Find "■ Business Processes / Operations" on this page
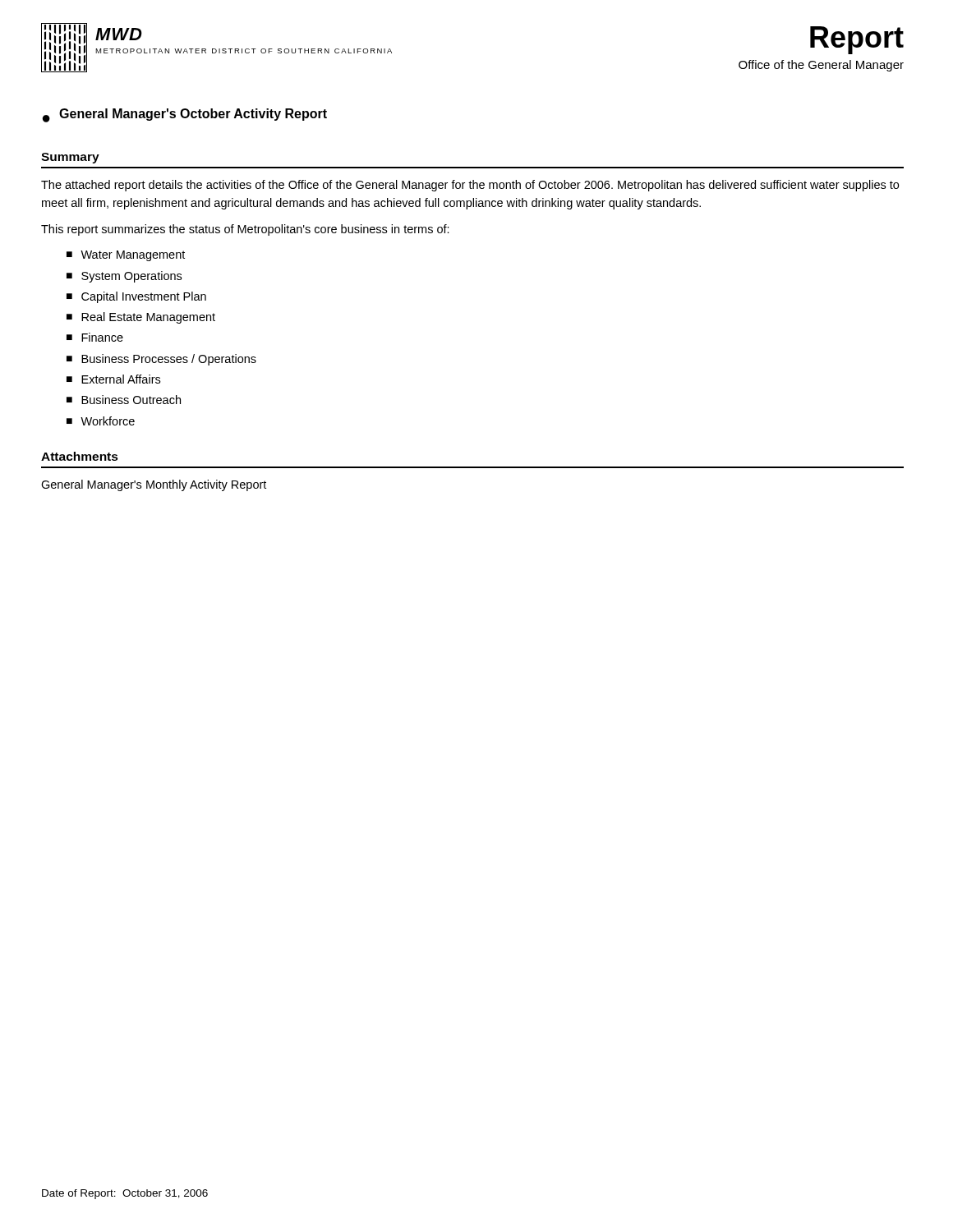Image resolution: width=953 pixels, height=1232 pixels. 161,359
